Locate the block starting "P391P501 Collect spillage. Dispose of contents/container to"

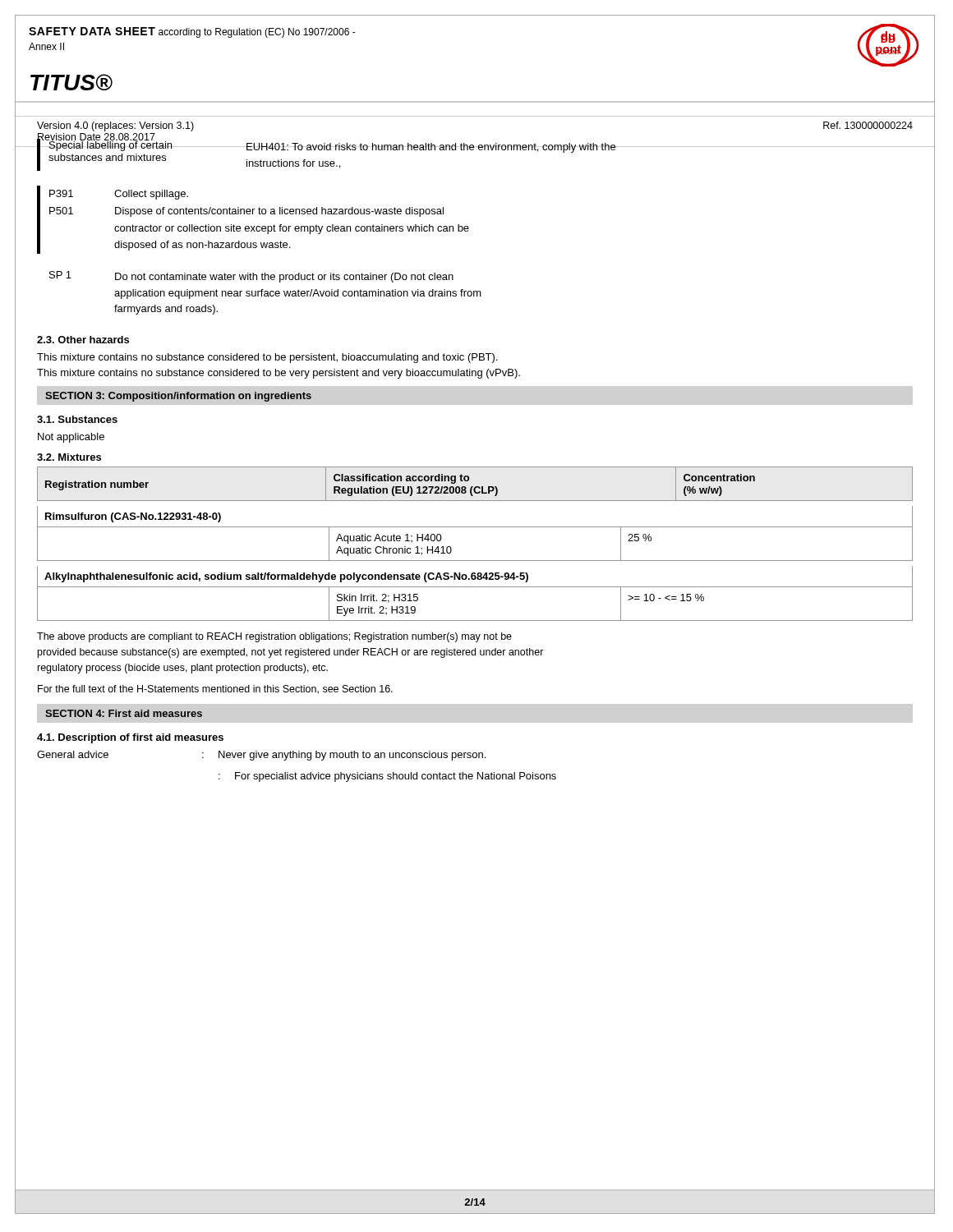475,220
